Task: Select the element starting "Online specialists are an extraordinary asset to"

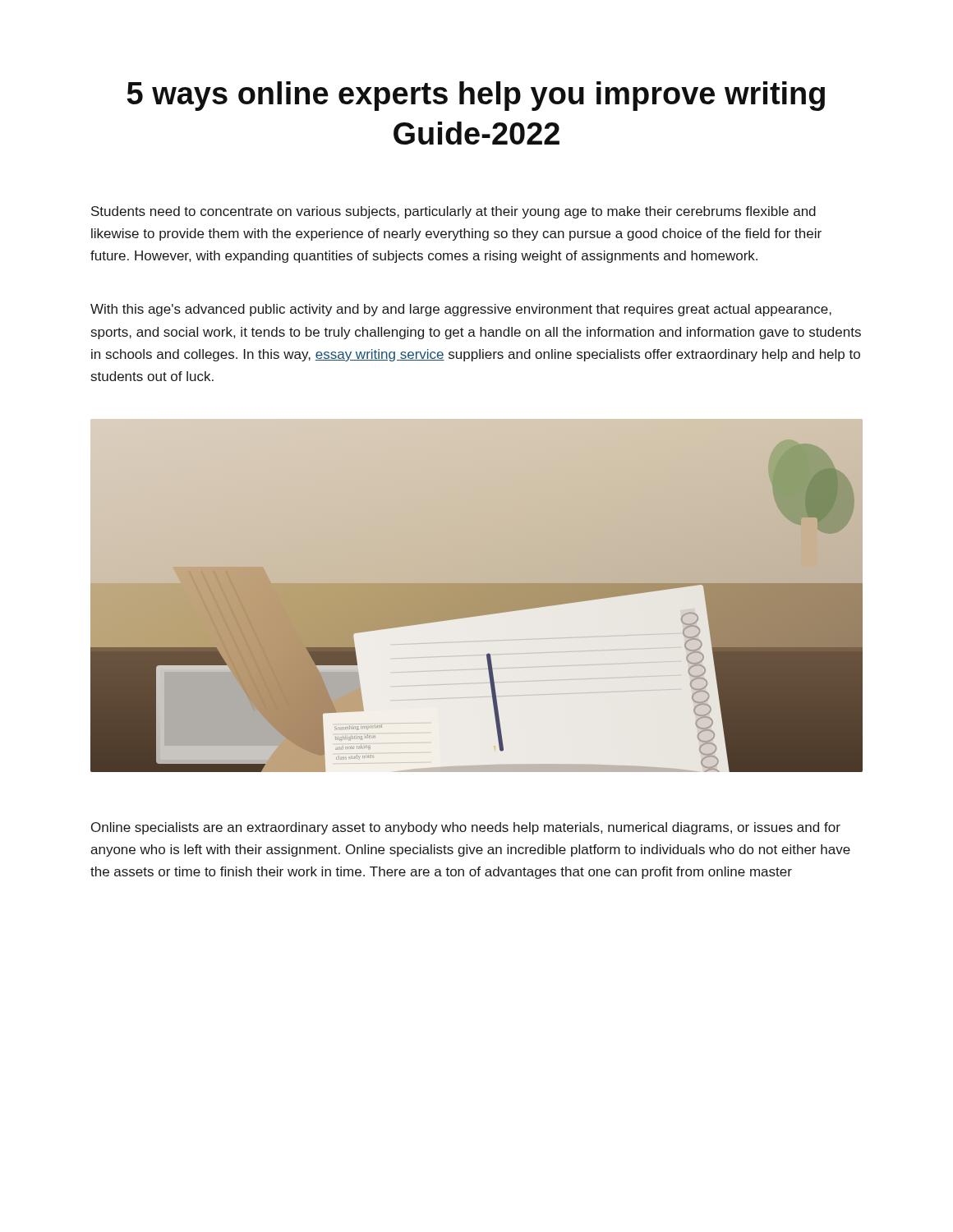Action: click(x=470, y=850)
